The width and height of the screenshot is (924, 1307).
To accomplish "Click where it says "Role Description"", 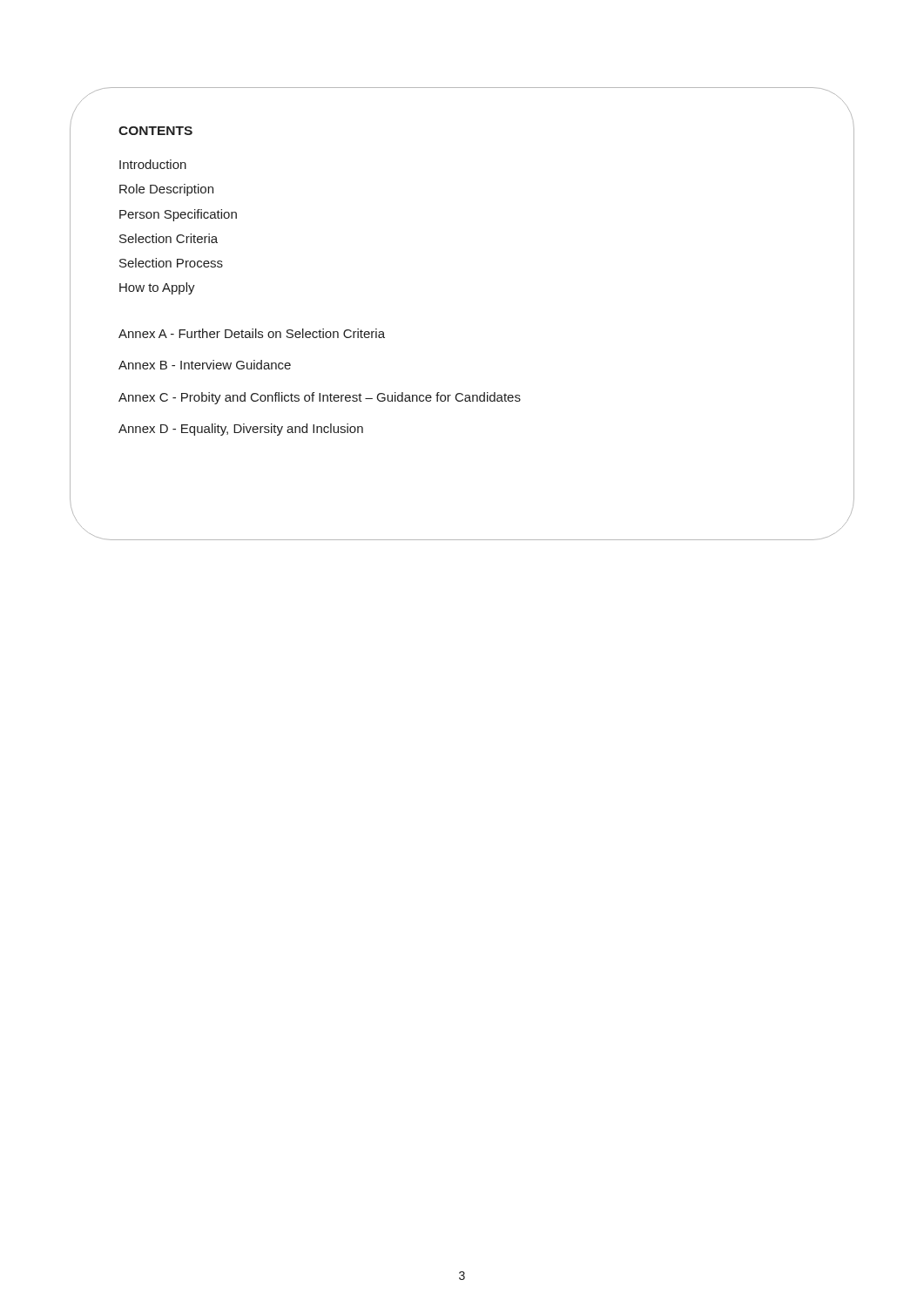I will click(166, 189).
